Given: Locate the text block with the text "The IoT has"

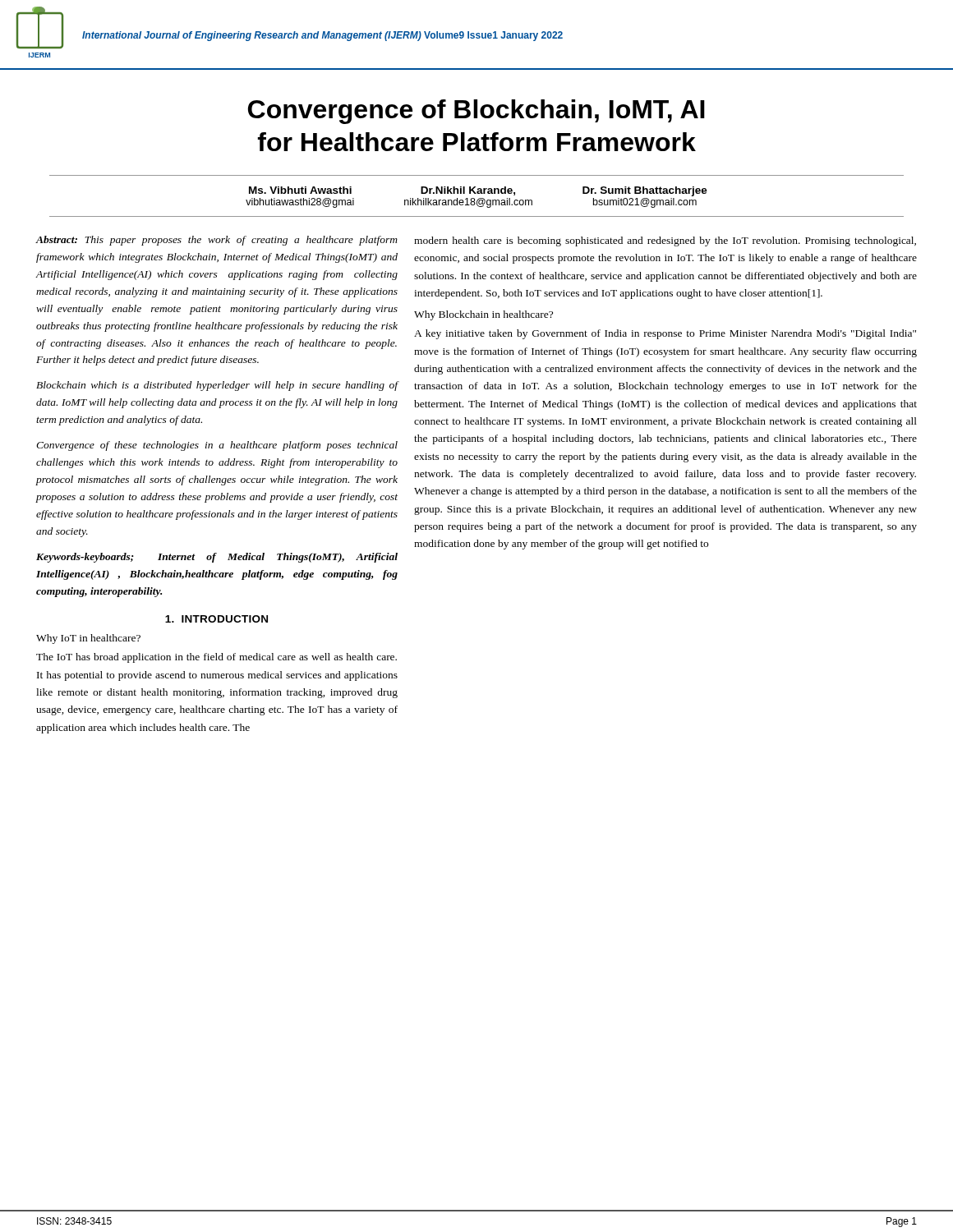Looking at the screenshot, I should 217,692.
